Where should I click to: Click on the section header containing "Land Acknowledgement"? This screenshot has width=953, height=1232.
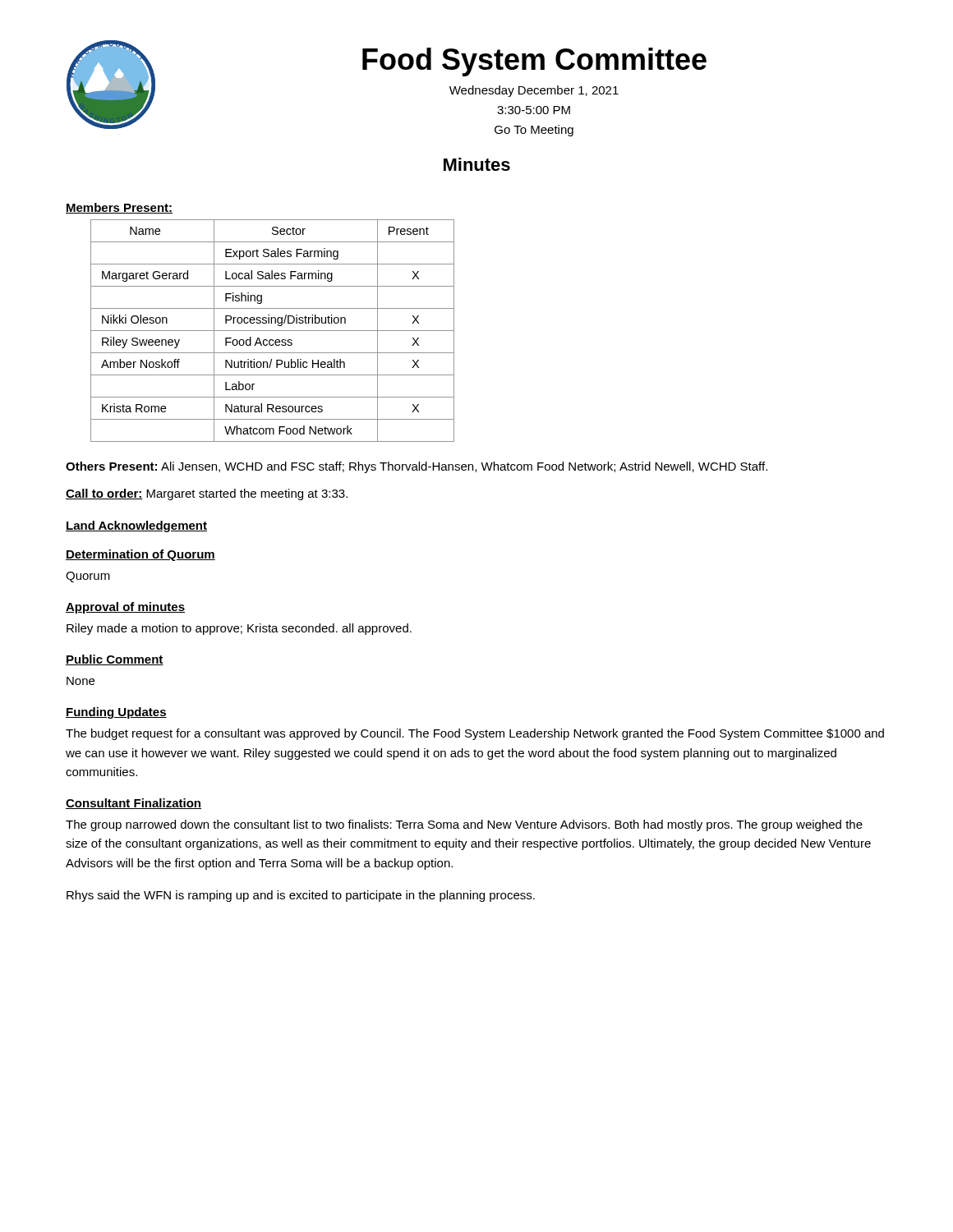pos(136,525)
